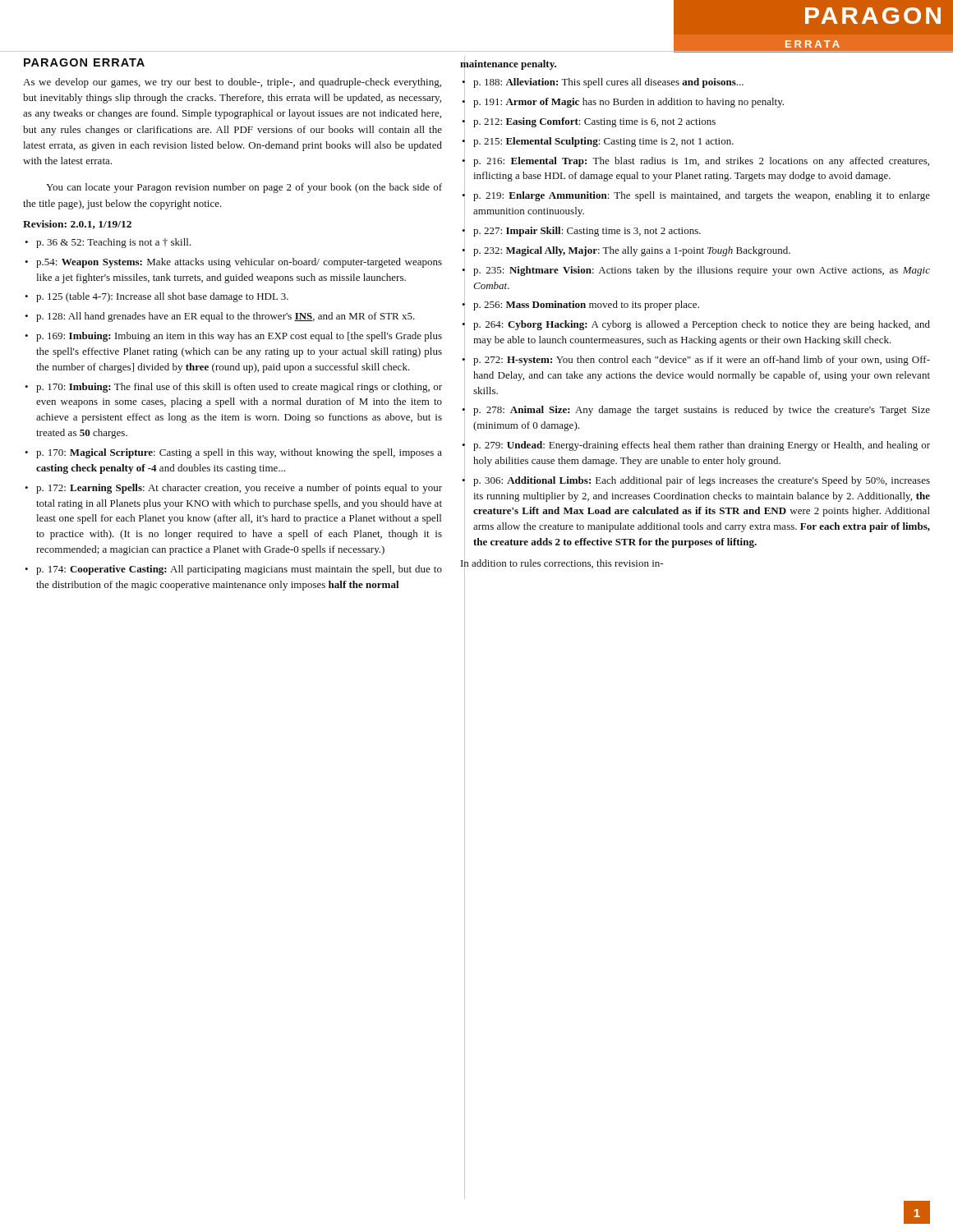Locate the list item with the text "p. 212: Easing"

[695, 122]
